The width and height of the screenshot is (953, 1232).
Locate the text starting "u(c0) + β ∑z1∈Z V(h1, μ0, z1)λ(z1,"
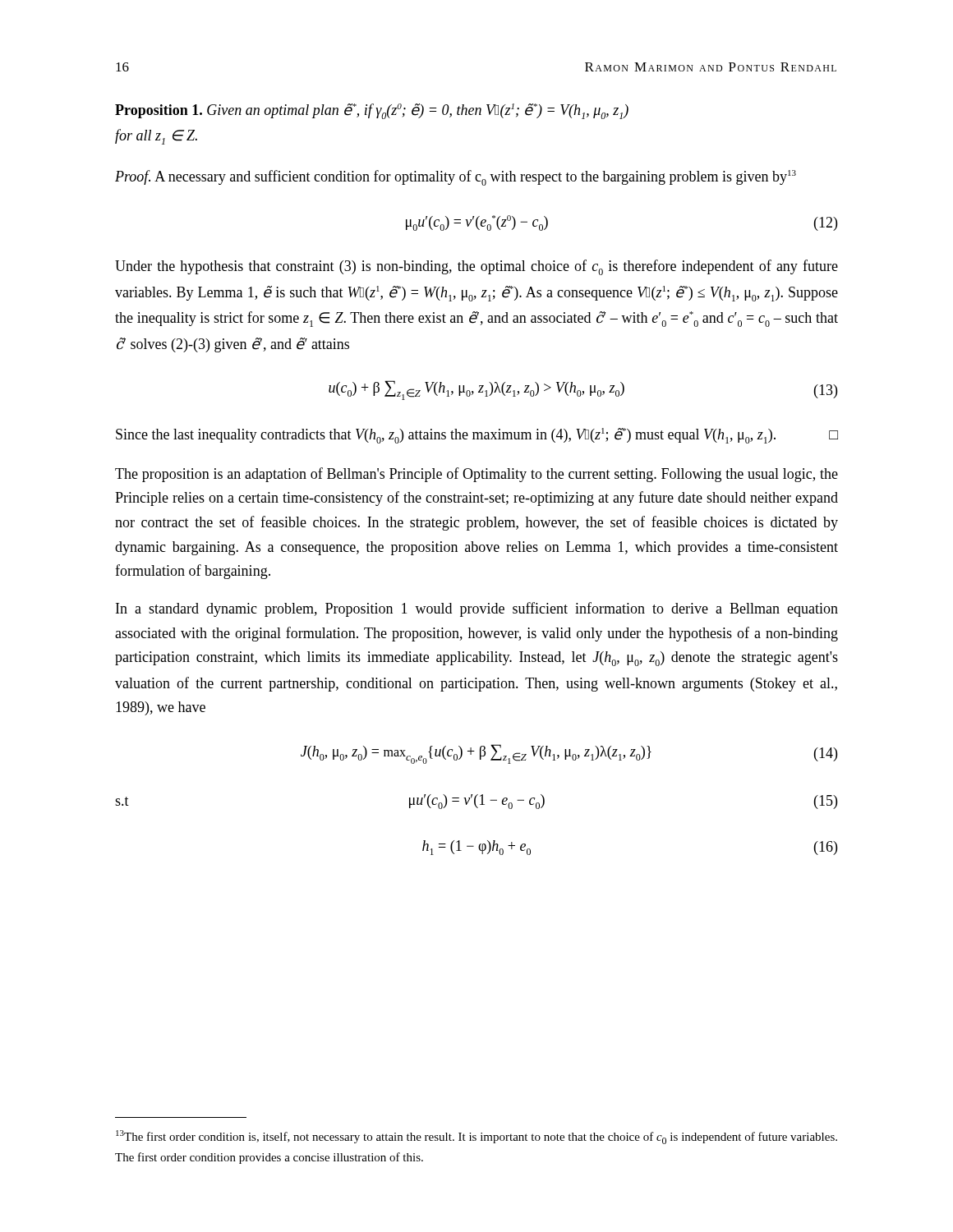click(476, 390)
